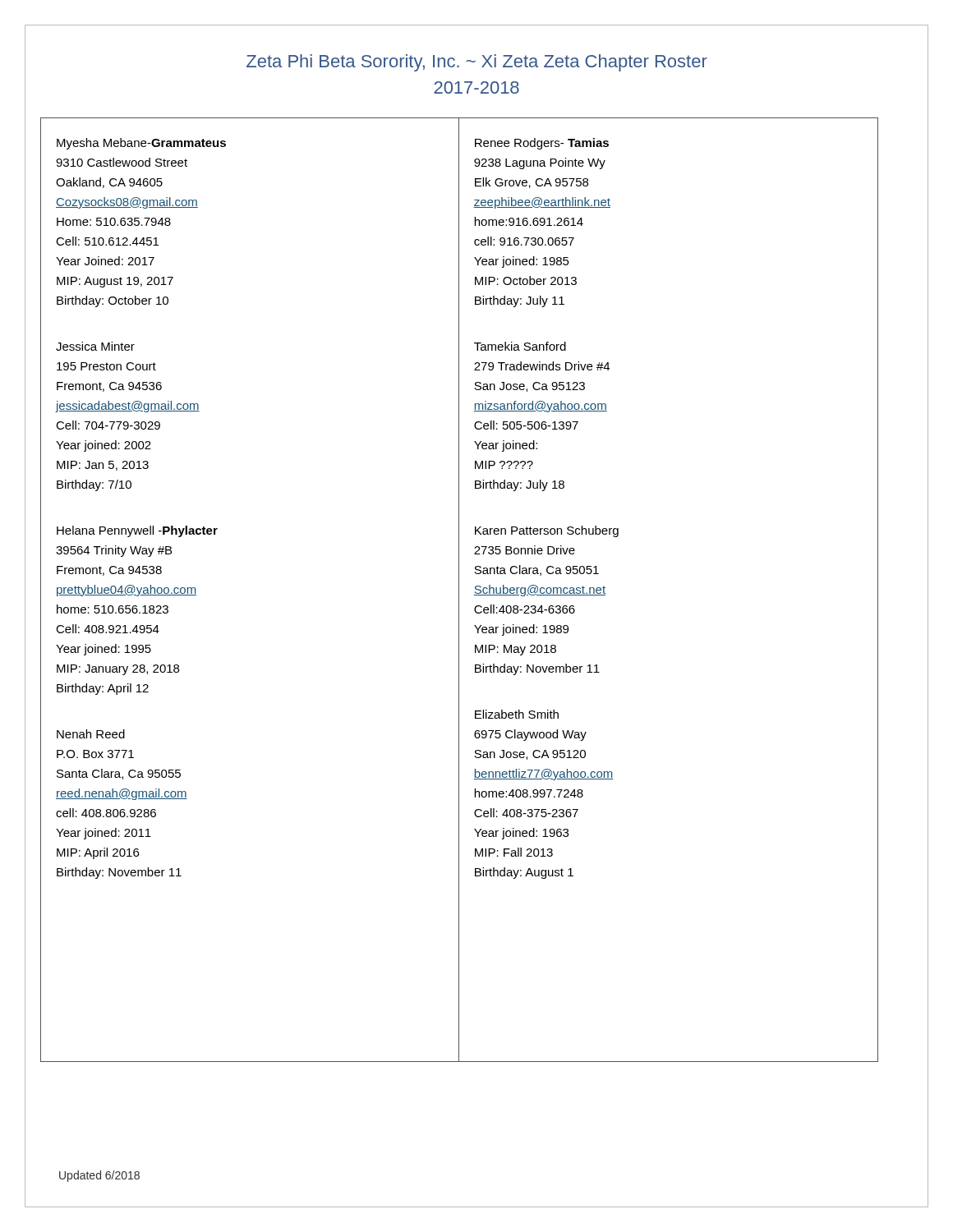Select the text block containing "Renee Rodgers- Tamias 9238 Laguna Pointe"
953x1232 pixels.
click(x=542, y=144)
